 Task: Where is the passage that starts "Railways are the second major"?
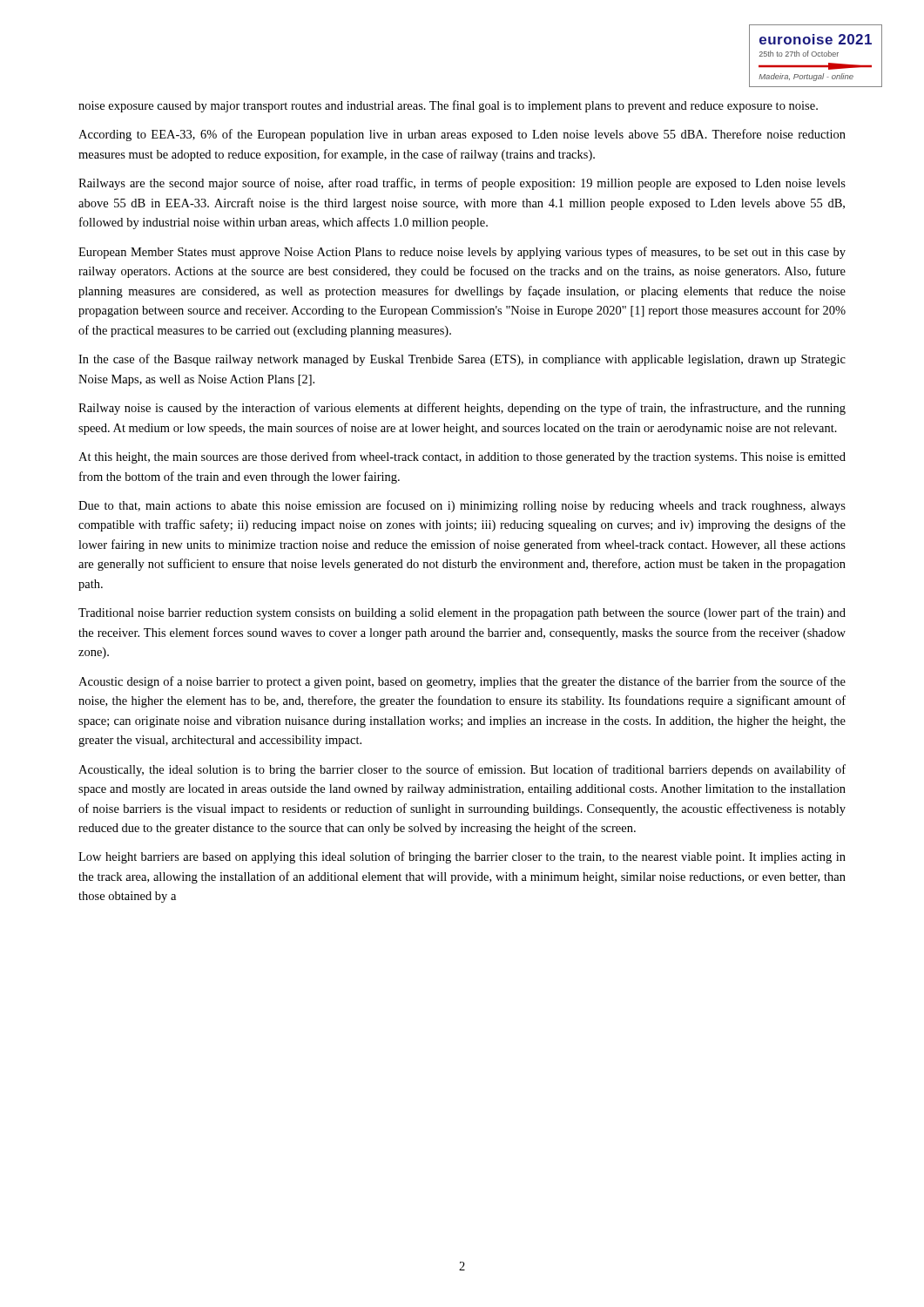pos(462,203)
